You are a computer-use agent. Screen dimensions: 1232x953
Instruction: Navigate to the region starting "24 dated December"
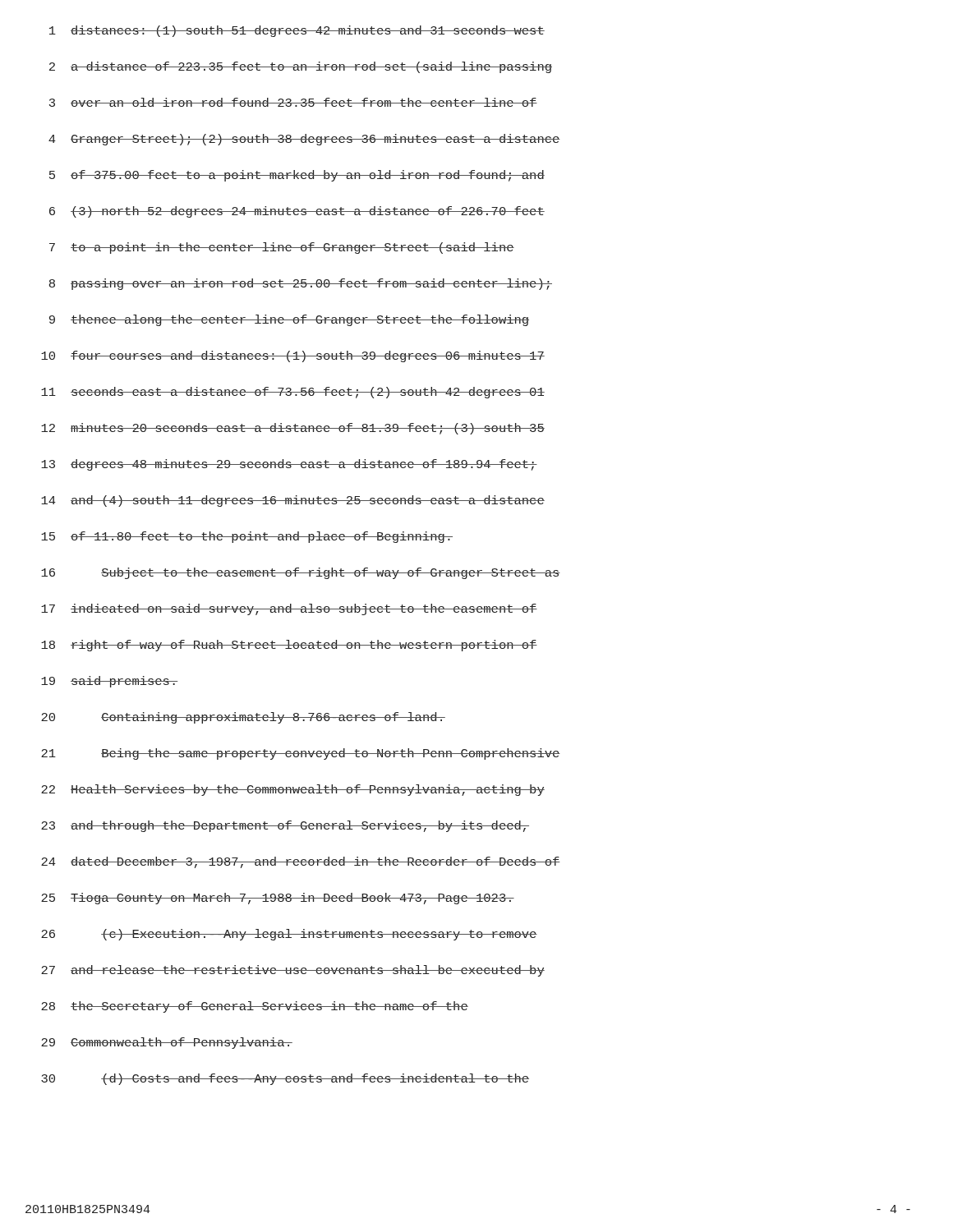click(280, 863)
